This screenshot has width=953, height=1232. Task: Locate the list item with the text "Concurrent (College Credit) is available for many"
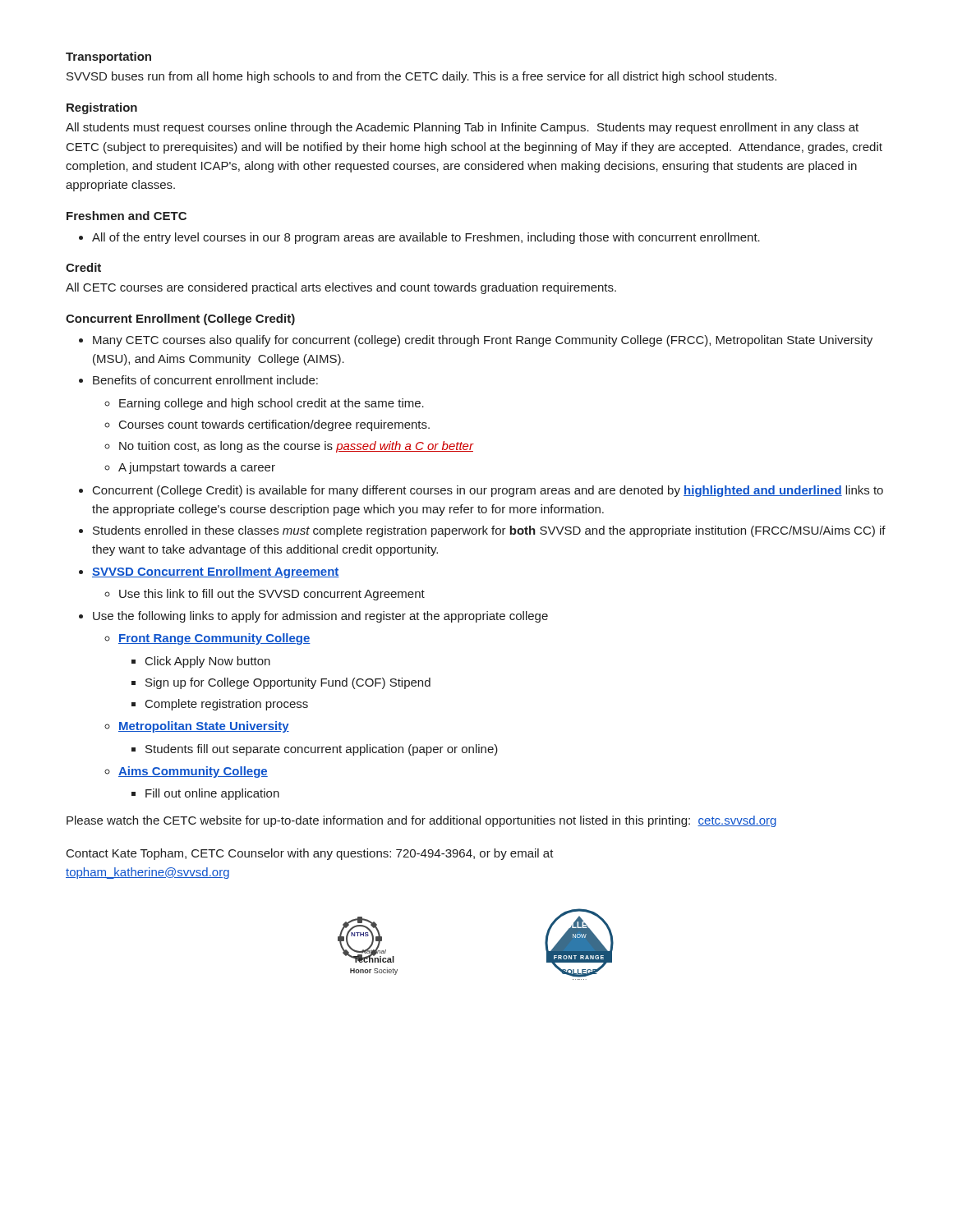click(x=488, y=499)
